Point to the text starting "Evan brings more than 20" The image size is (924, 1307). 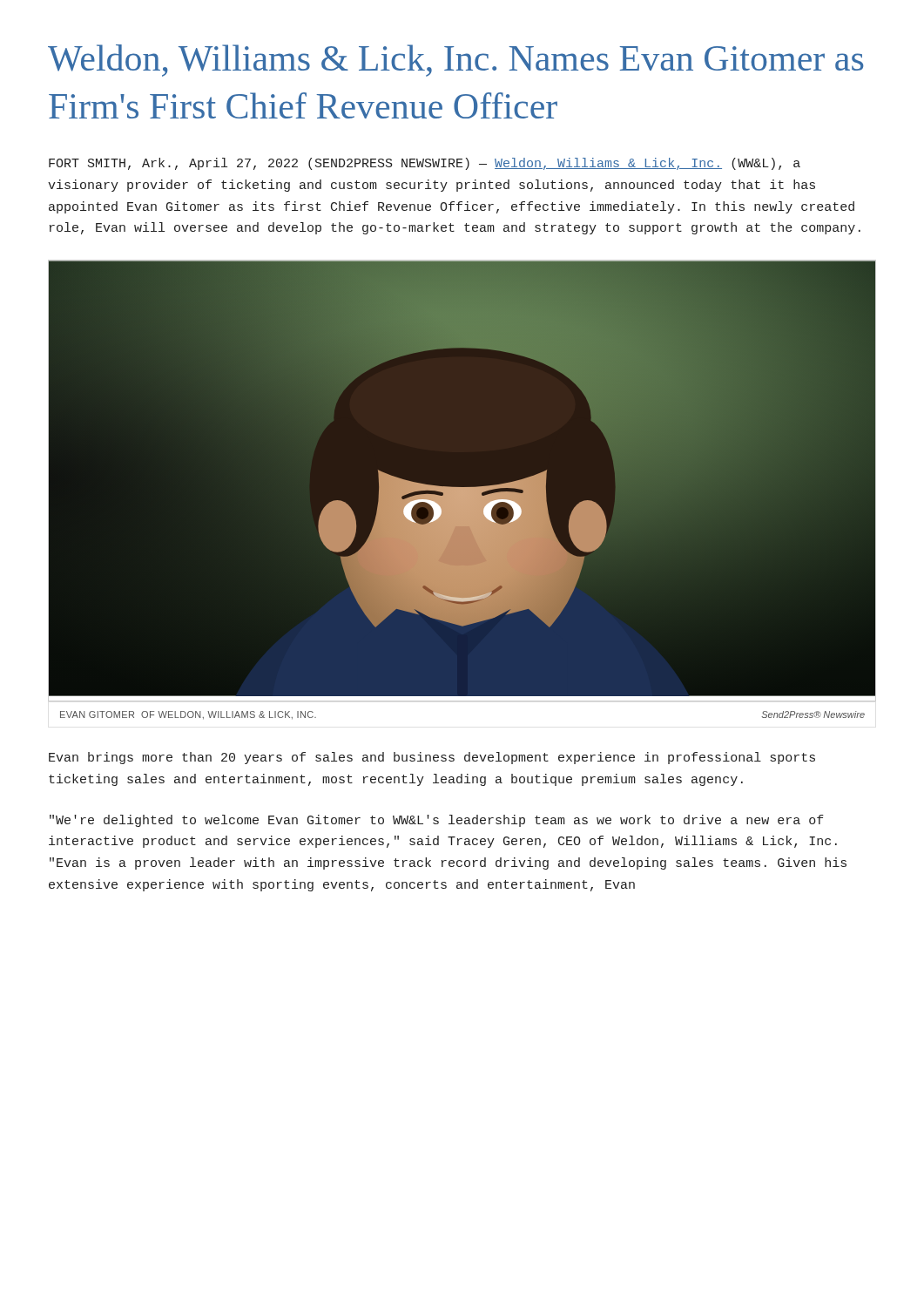[432, 769]
